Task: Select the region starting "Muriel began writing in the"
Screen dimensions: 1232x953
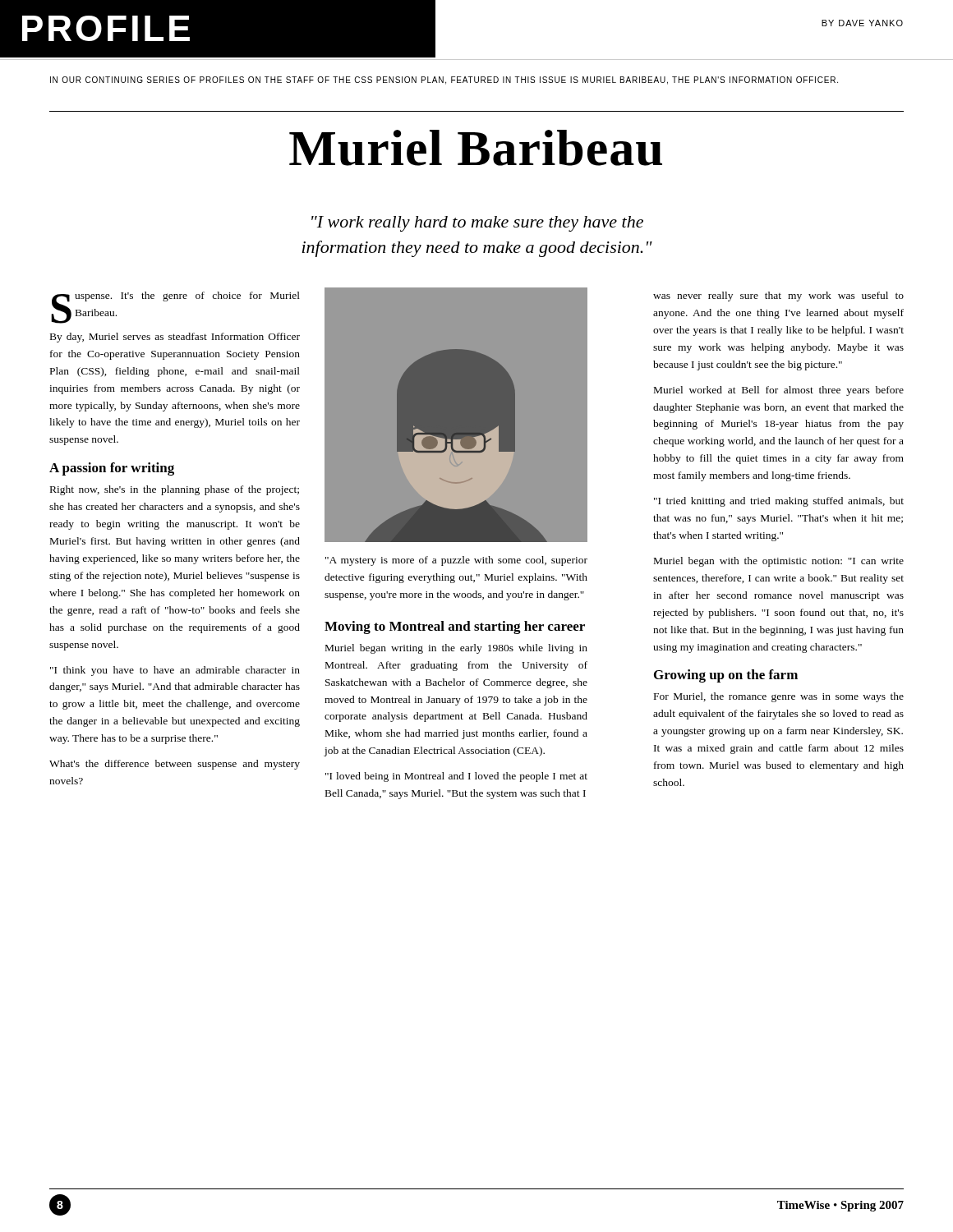Action: point(456,699)
